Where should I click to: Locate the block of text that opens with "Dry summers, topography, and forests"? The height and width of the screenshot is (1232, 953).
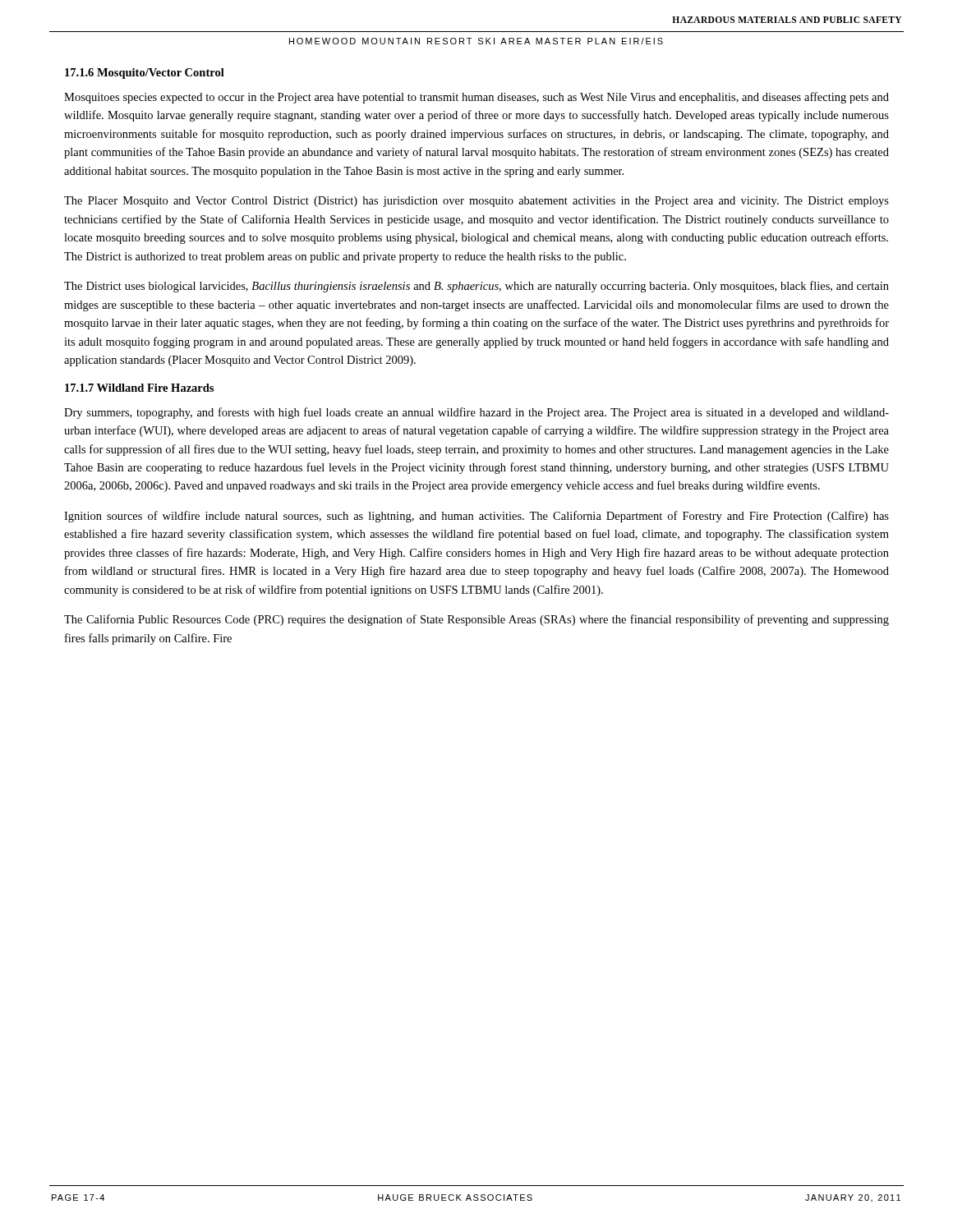[x=476, y=449]
